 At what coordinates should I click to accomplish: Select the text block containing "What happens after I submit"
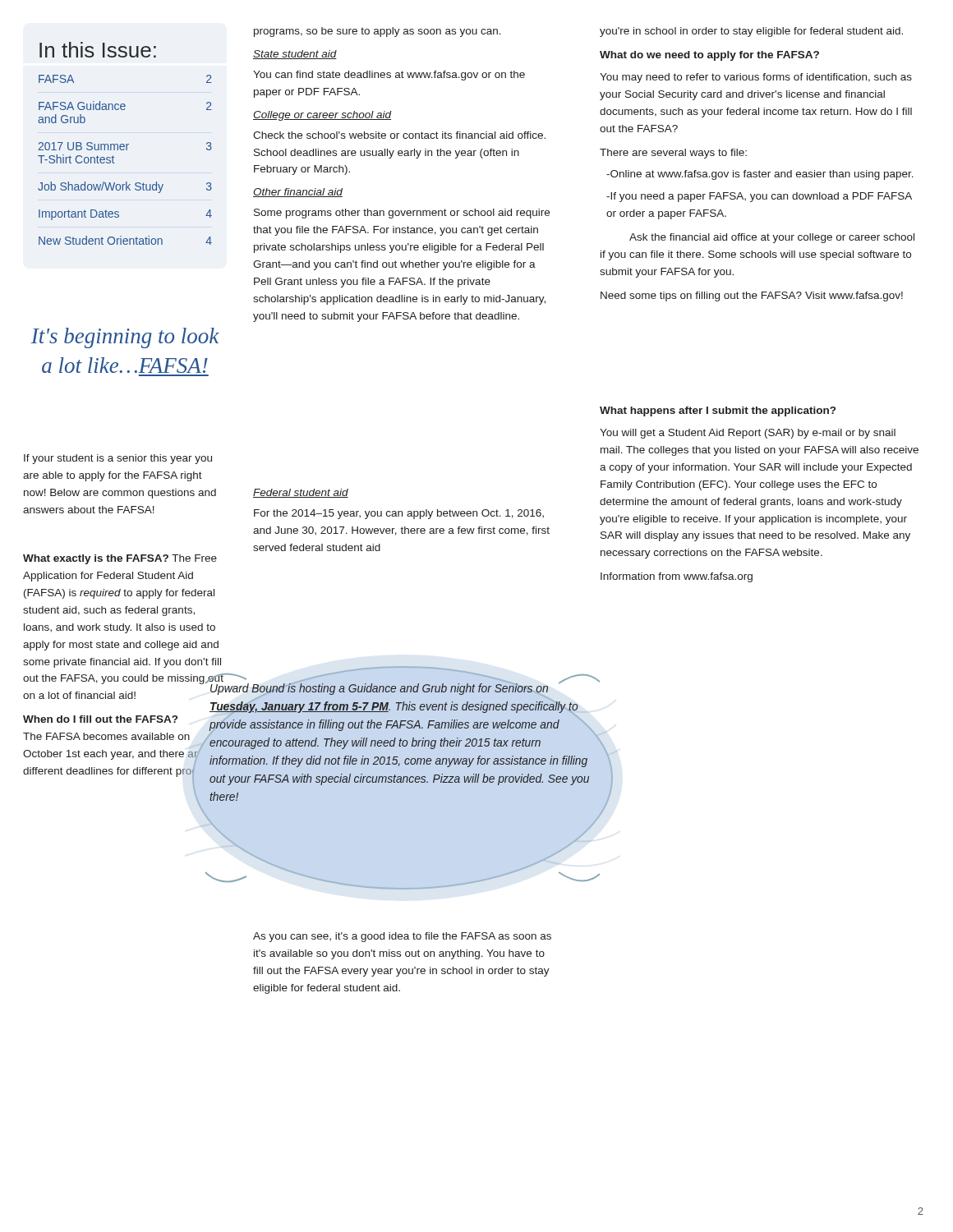click(760, 494)
